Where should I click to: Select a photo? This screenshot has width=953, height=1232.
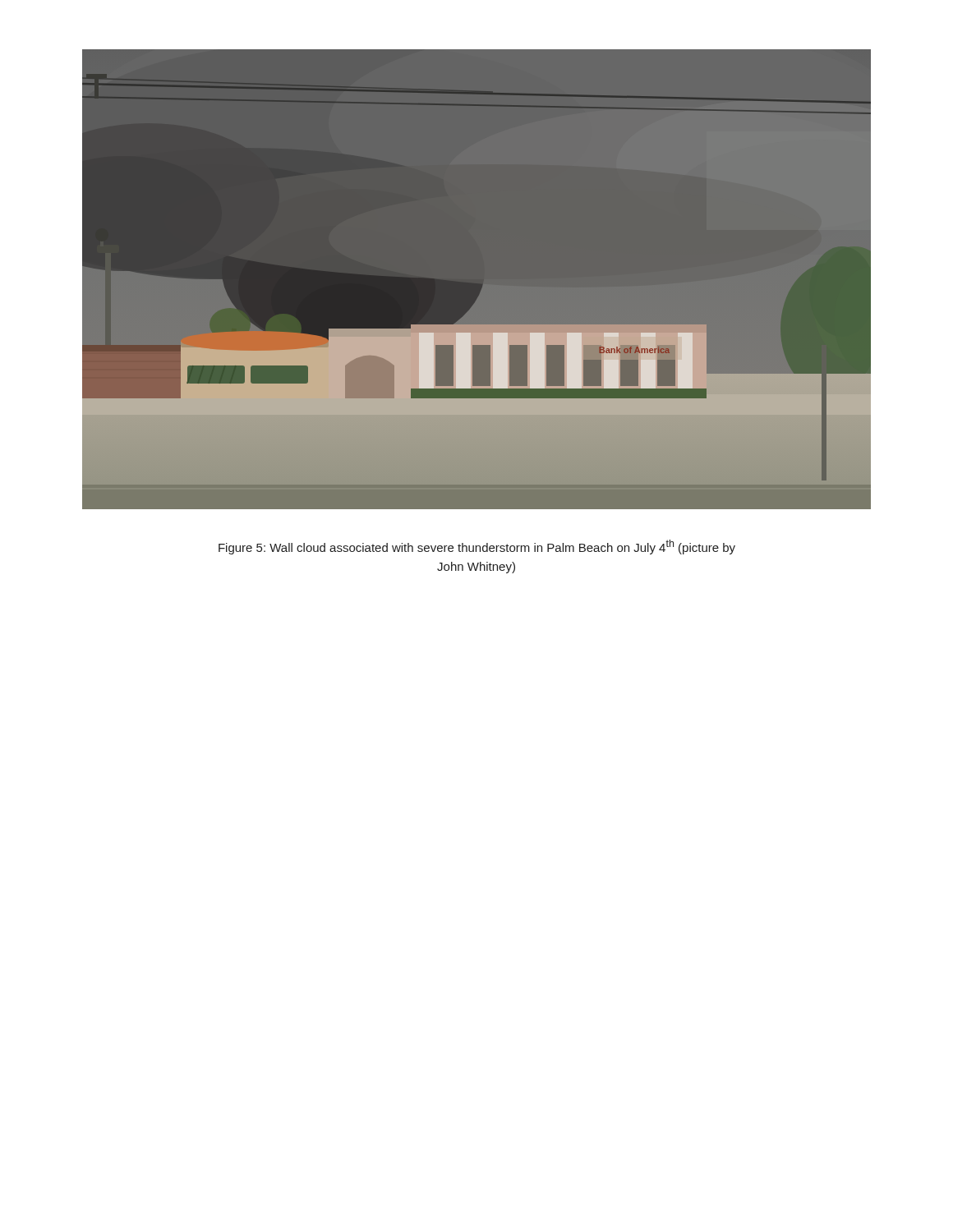tap(476, 281)
